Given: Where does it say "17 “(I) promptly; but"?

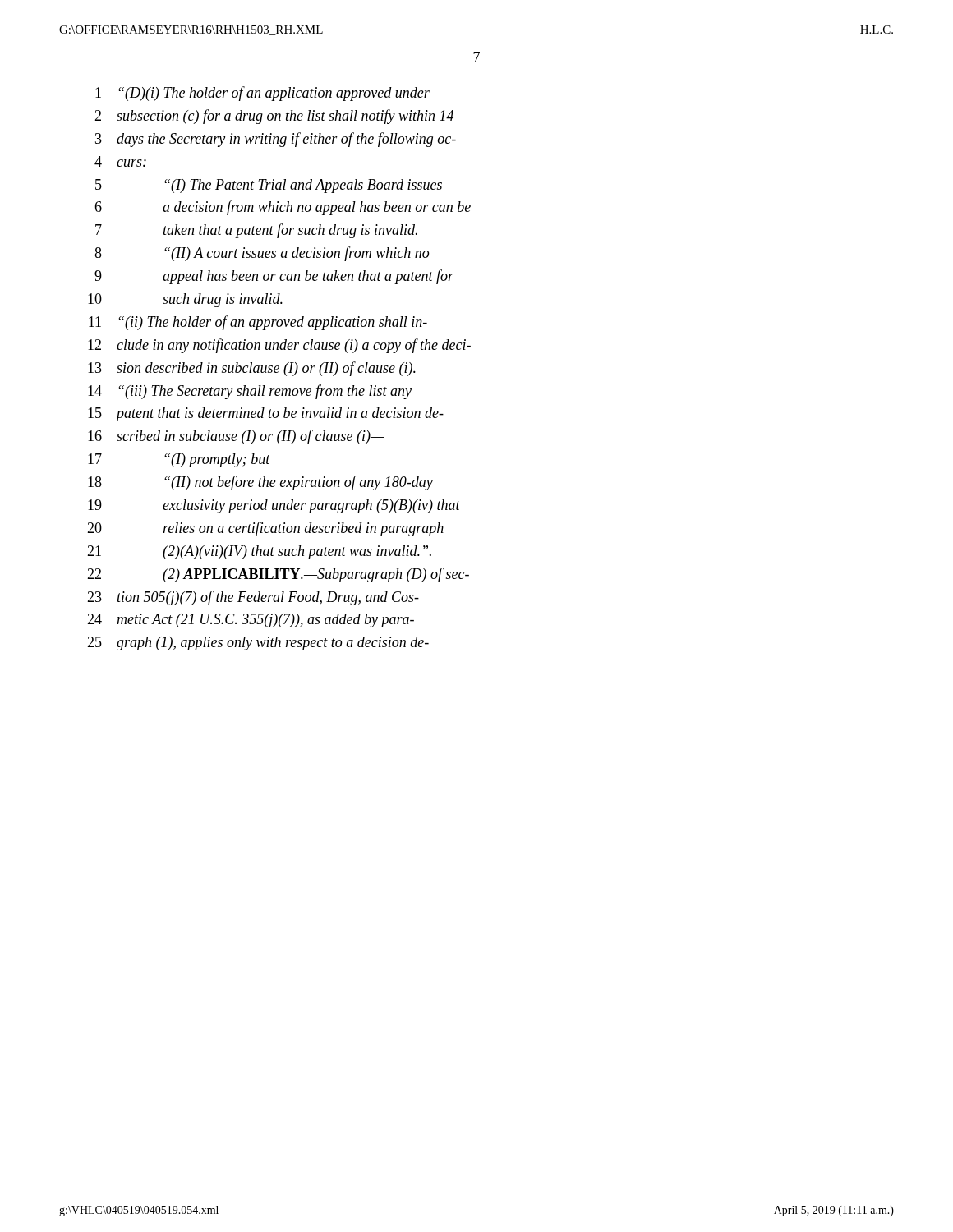Looking at the screenshot, I should [179, 460].
